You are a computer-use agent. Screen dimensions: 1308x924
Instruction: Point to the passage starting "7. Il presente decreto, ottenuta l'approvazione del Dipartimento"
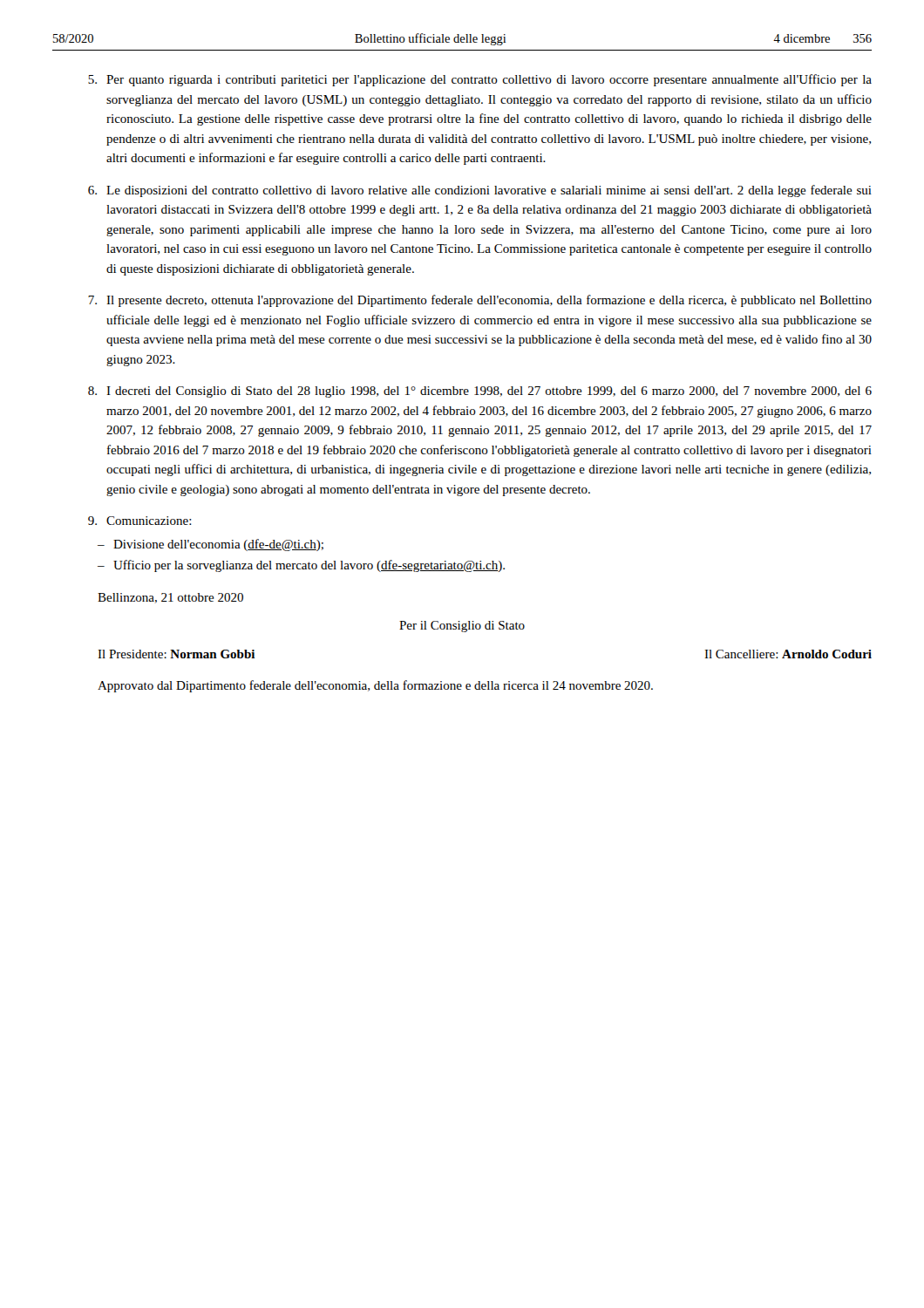[462, 330]
